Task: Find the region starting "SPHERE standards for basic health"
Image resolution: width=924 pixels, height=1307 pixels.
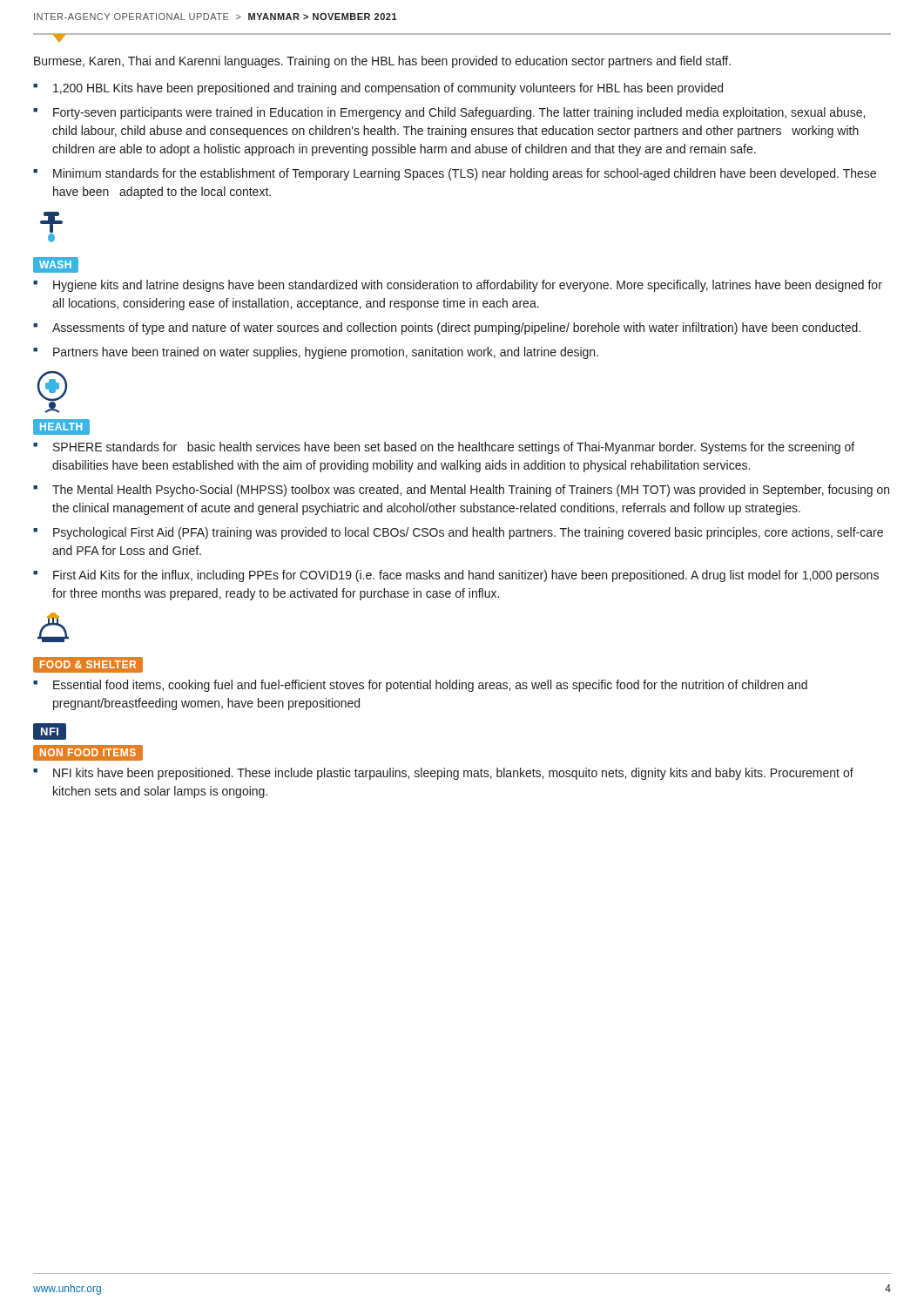Action: 453,456
